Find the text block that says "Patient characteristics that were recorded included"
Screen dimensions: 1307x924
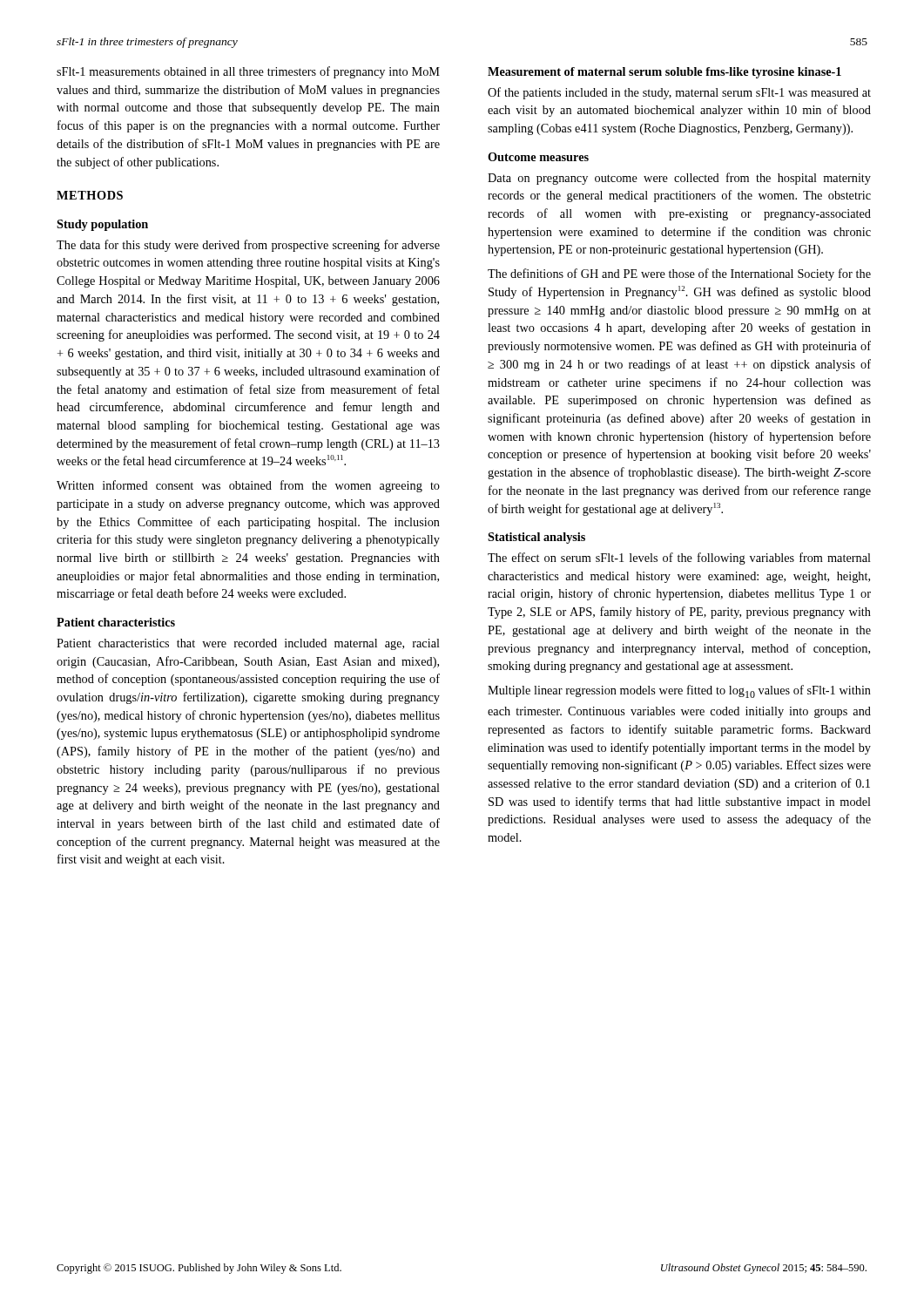248,751
